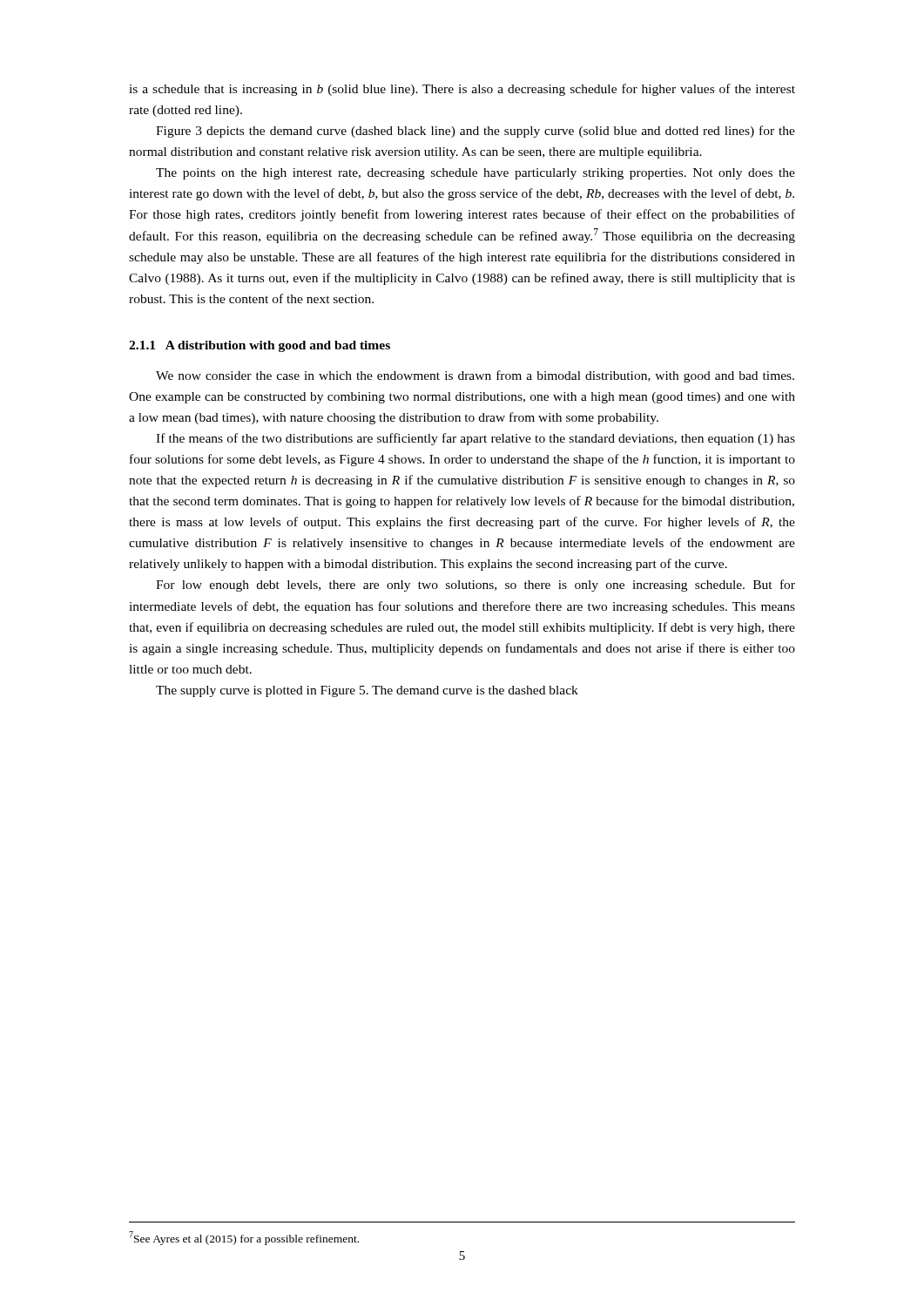924x1307 pixels.
Task: Point to the element starting "For low enough debt levels,"
Action: click(x=462, y=627)
